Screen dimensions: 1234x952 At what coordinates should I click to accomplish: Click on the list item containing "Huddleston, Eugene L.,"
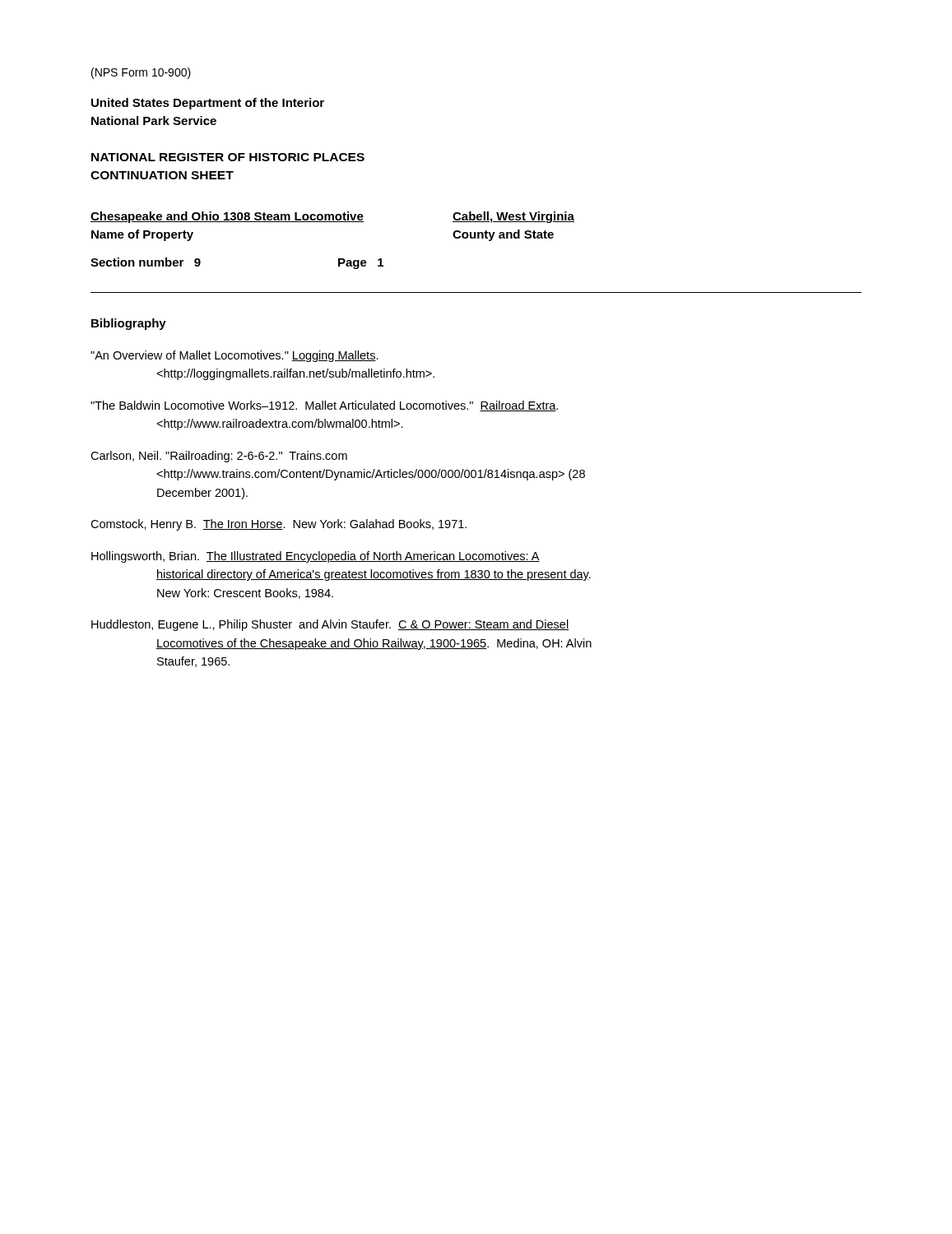tap(476, 643)
